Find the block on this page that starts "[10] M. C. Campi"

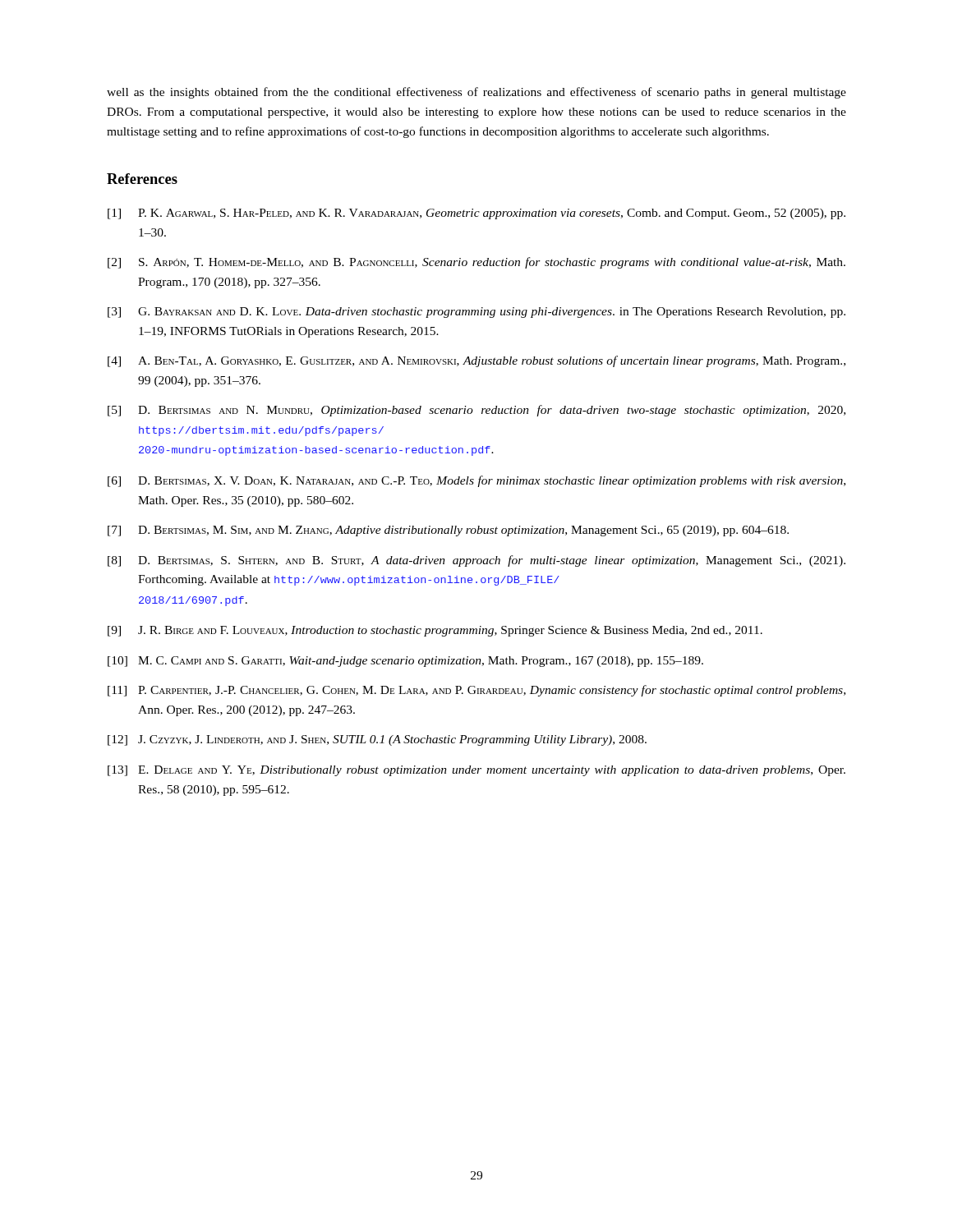click(x=476, y=660)
